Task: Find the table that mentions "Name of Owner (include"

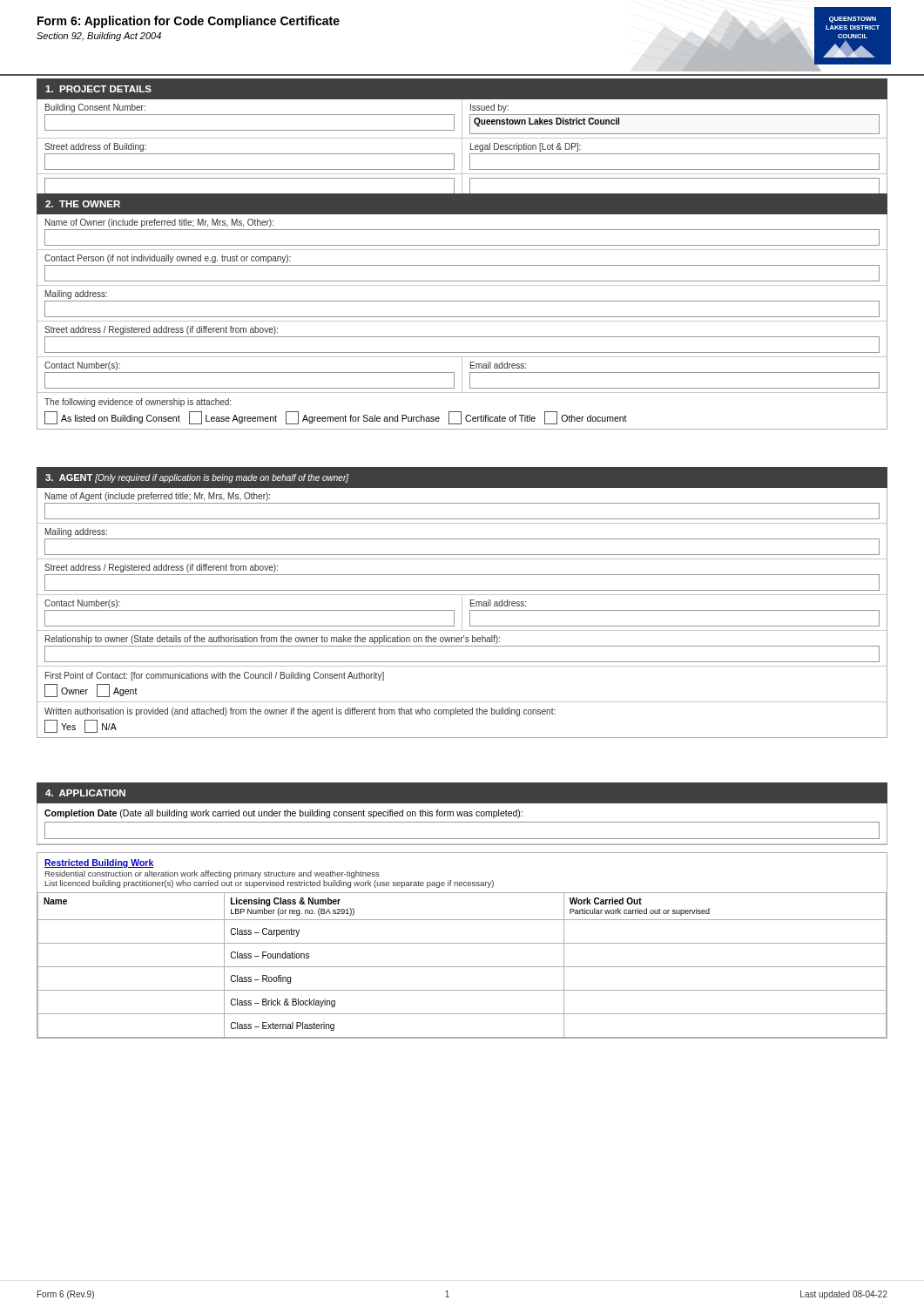Action: (x=462, y=322)
